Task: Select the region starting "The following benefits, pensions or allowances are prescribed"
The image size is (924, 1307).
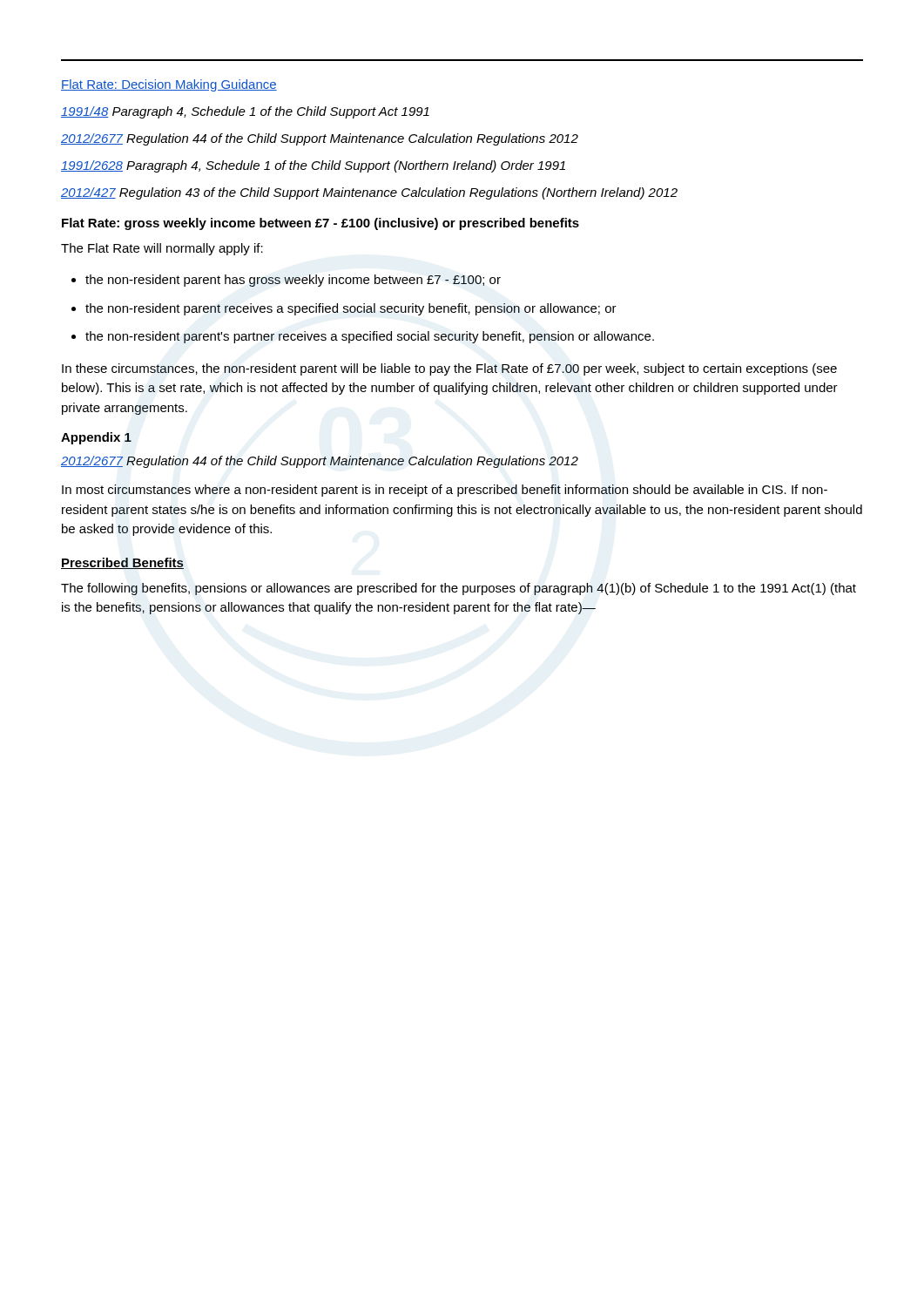Action: click(459, 597)
